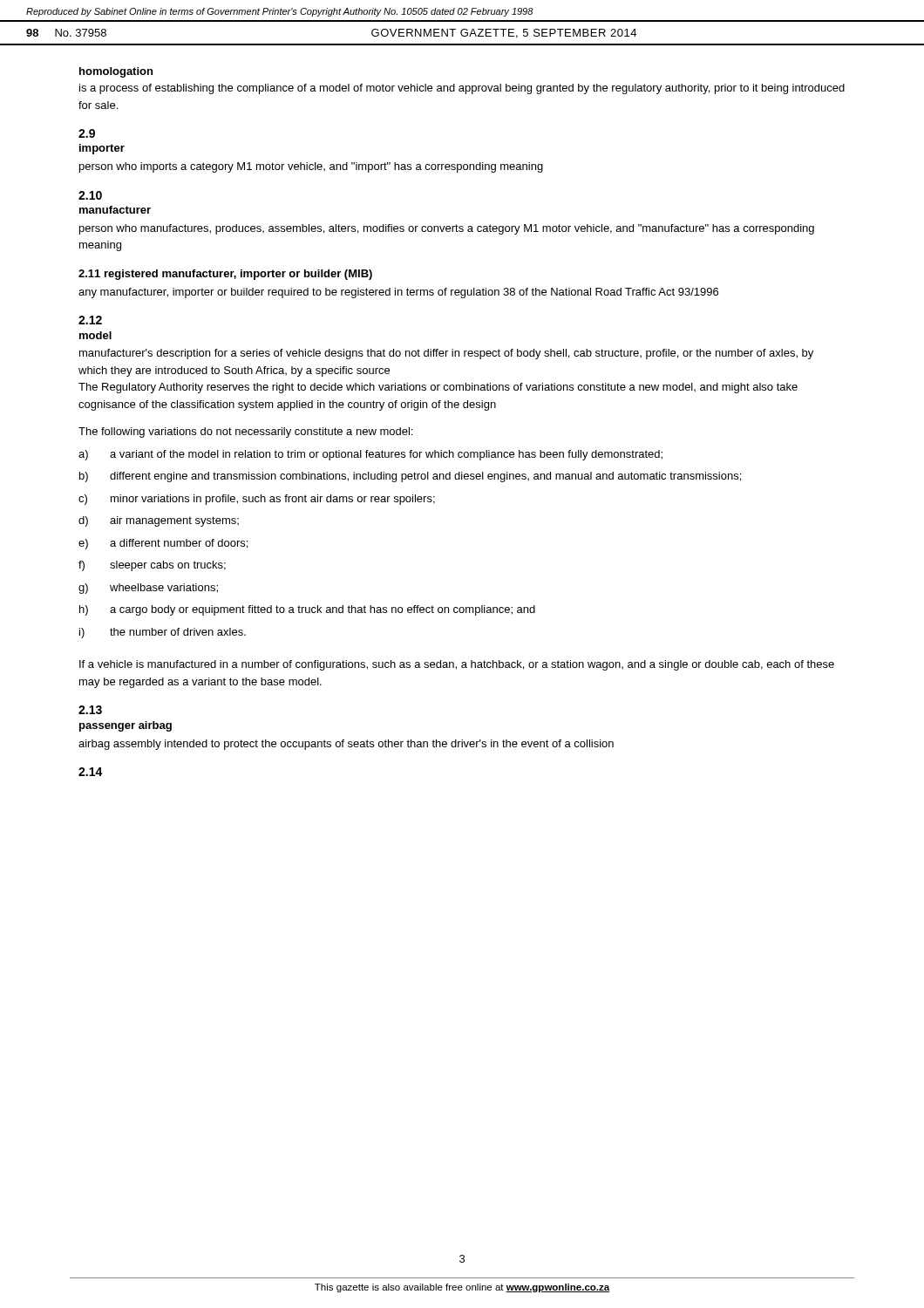
Task: Navigate to the block starting "d) air management systems;"
Action: click(159, 521)
